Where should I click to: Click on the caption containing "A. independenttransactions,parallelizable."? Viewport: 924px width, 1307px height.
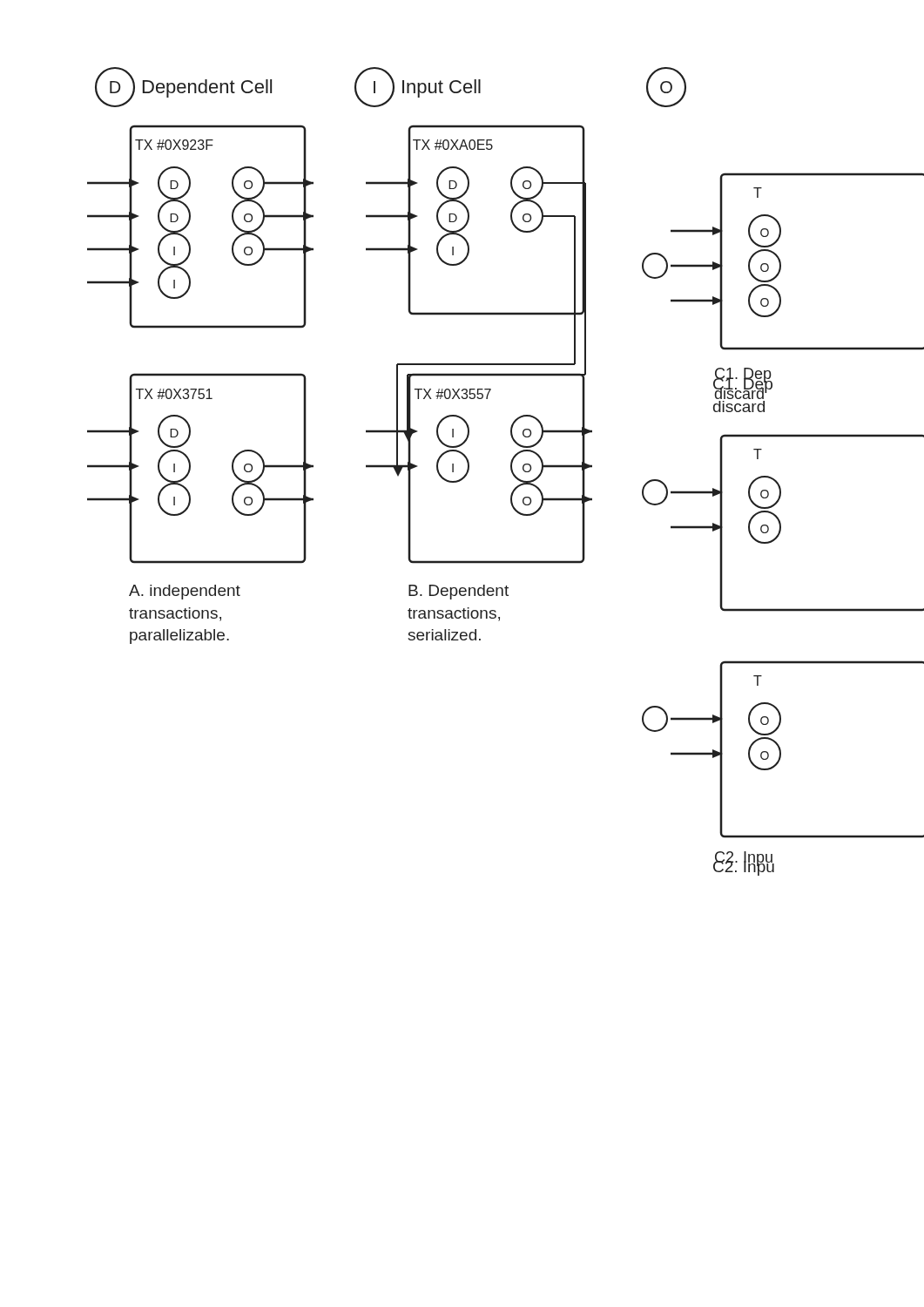(185, 613)
